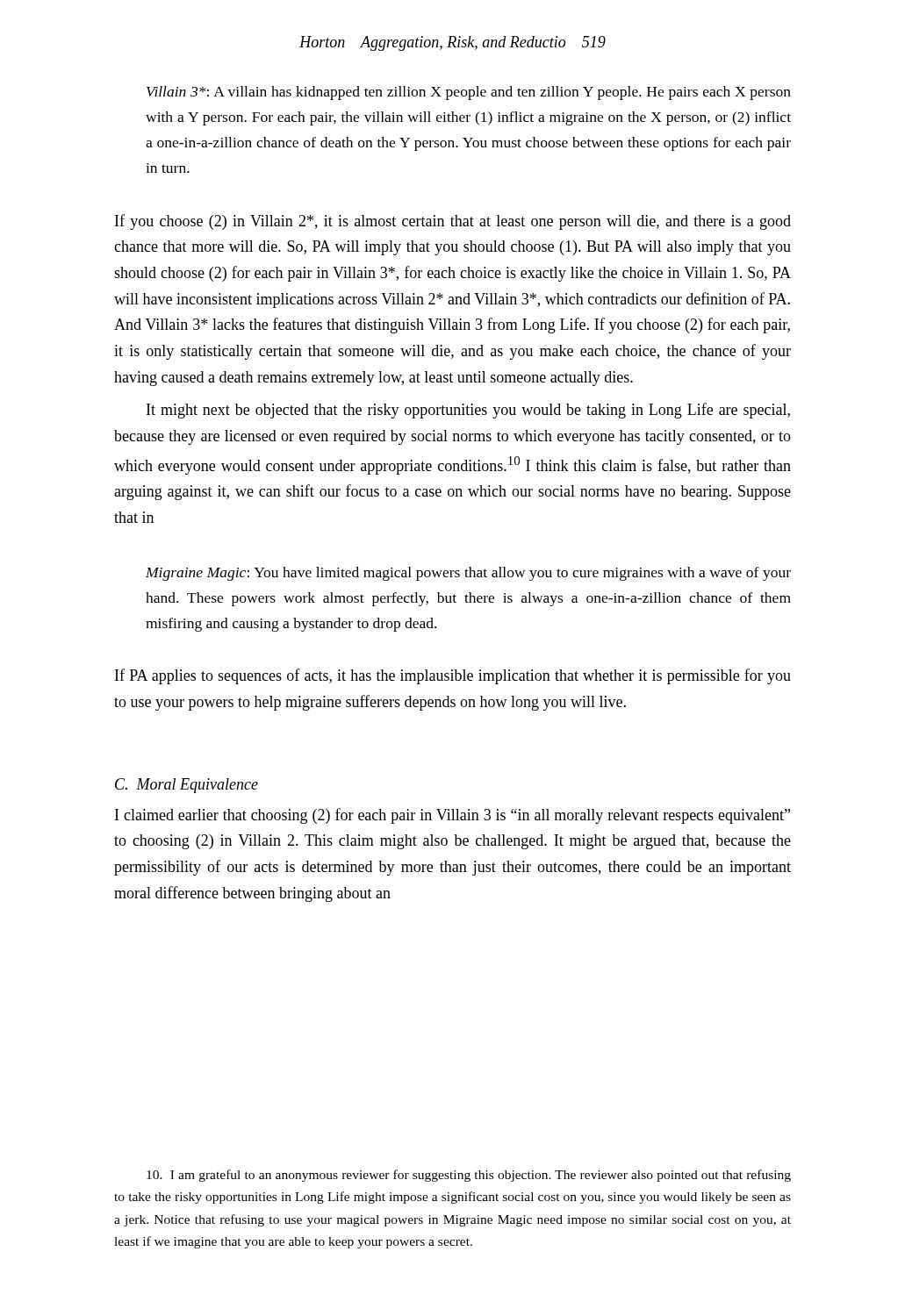This screenshot has width=905, height=1316.
Task: Select the element starting "If you choose (2) in"
Action: point(452,300)
